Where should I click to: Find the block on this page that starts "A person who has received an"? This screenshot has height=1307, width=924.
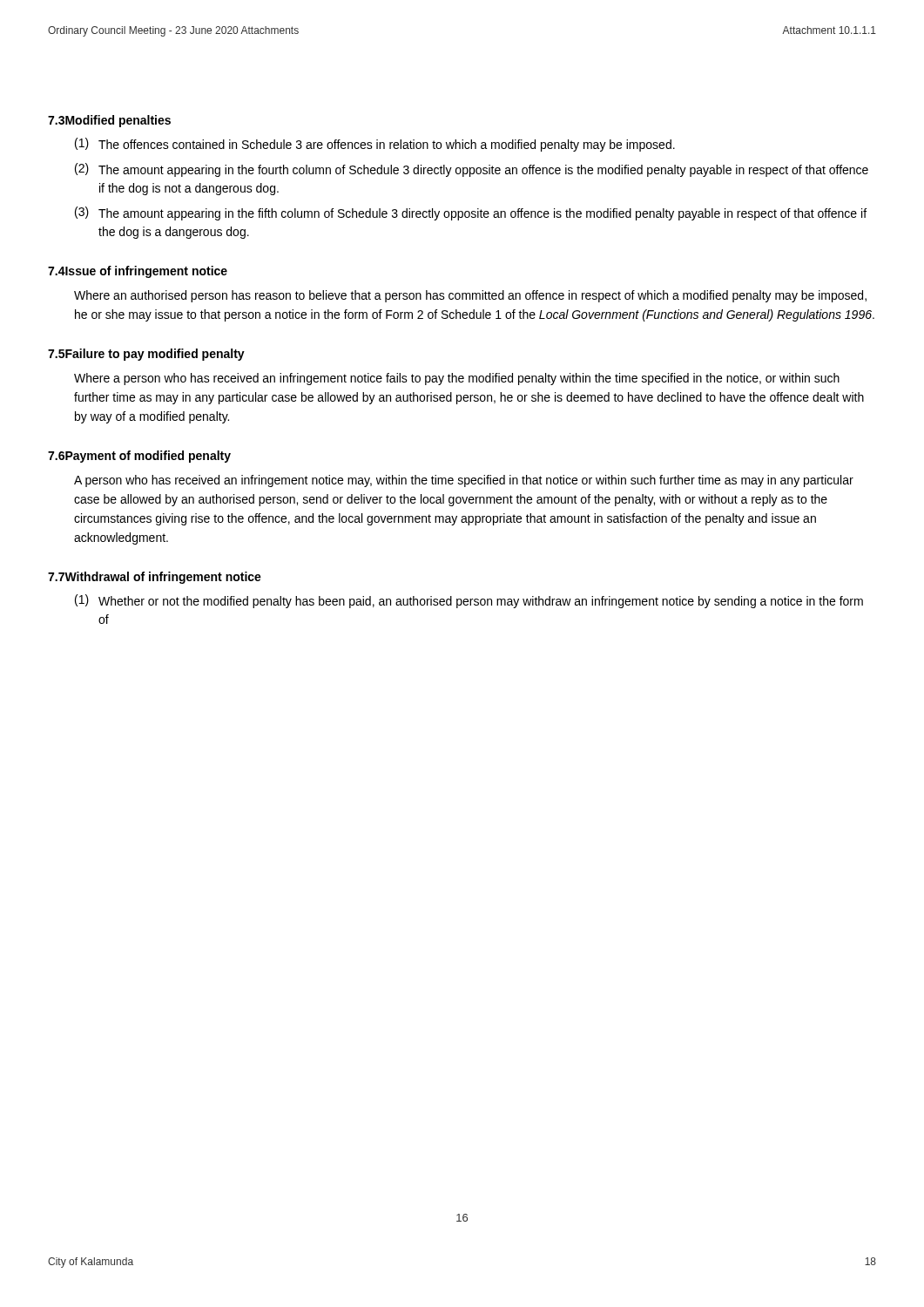coord(464,509)
